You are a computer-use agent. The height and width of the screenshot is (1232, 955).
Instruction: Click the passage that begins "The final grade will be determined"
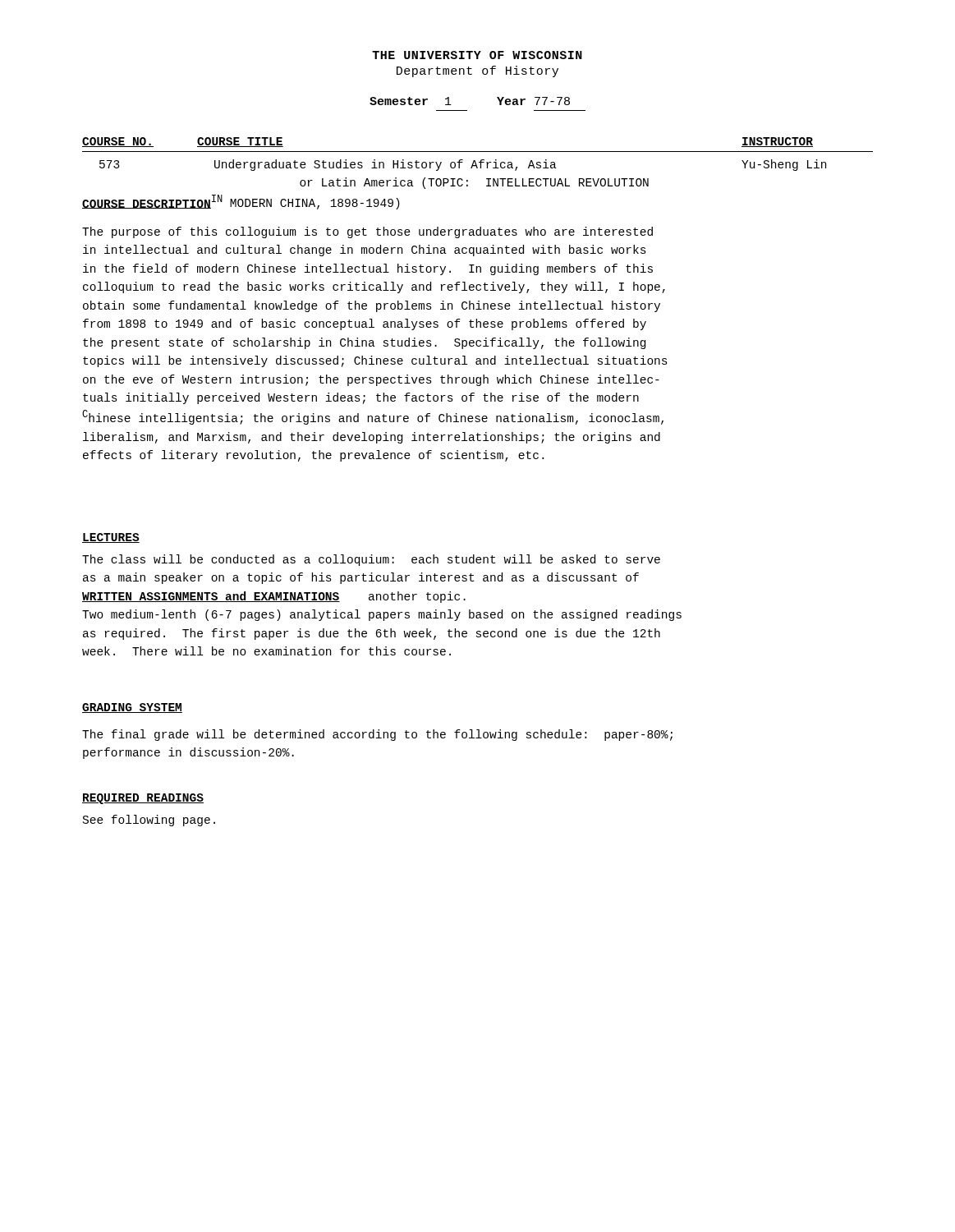click(x=379, y=744)
